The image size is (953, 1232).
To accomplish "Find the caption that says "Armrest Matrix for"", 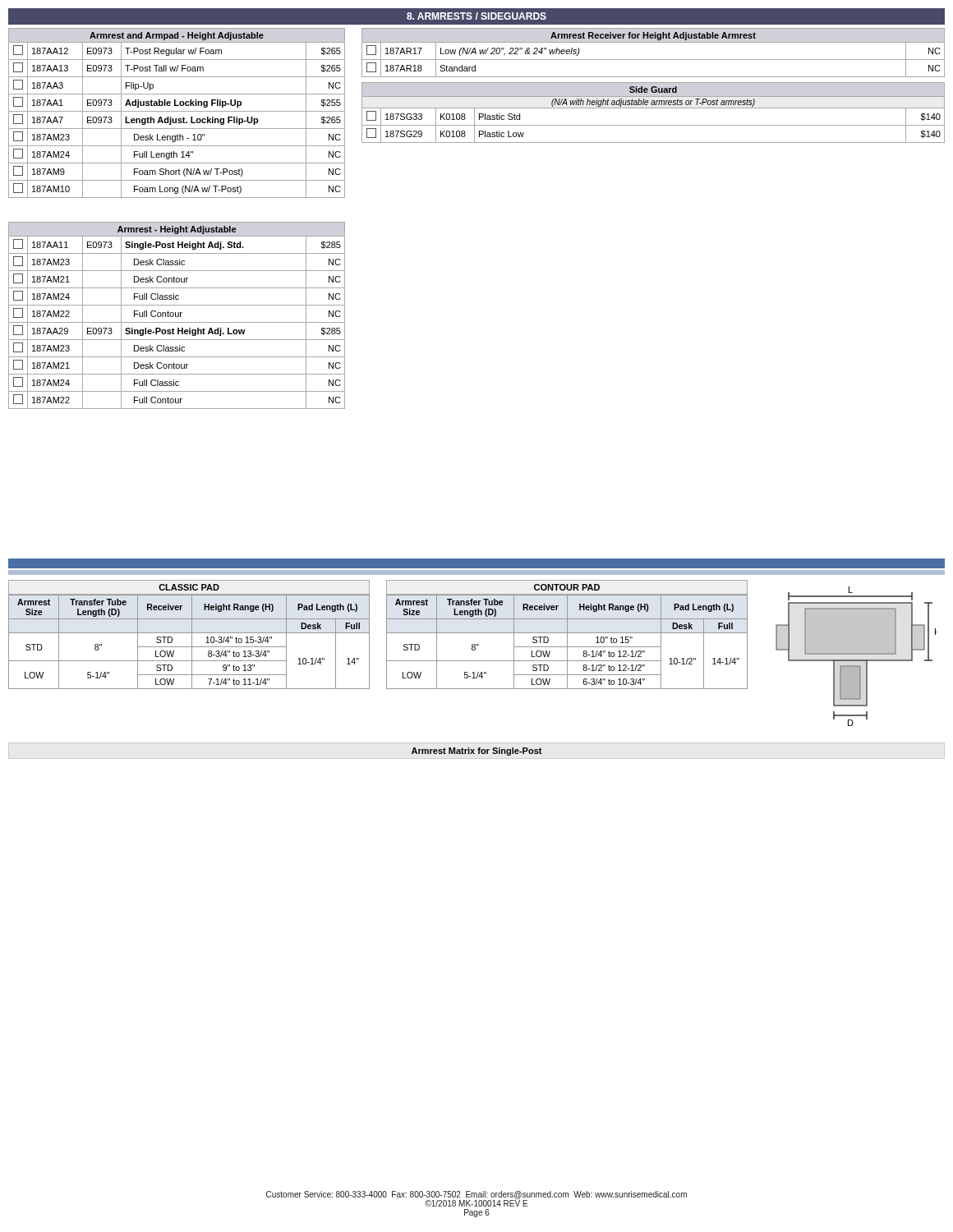I will [x=476, y=751].
